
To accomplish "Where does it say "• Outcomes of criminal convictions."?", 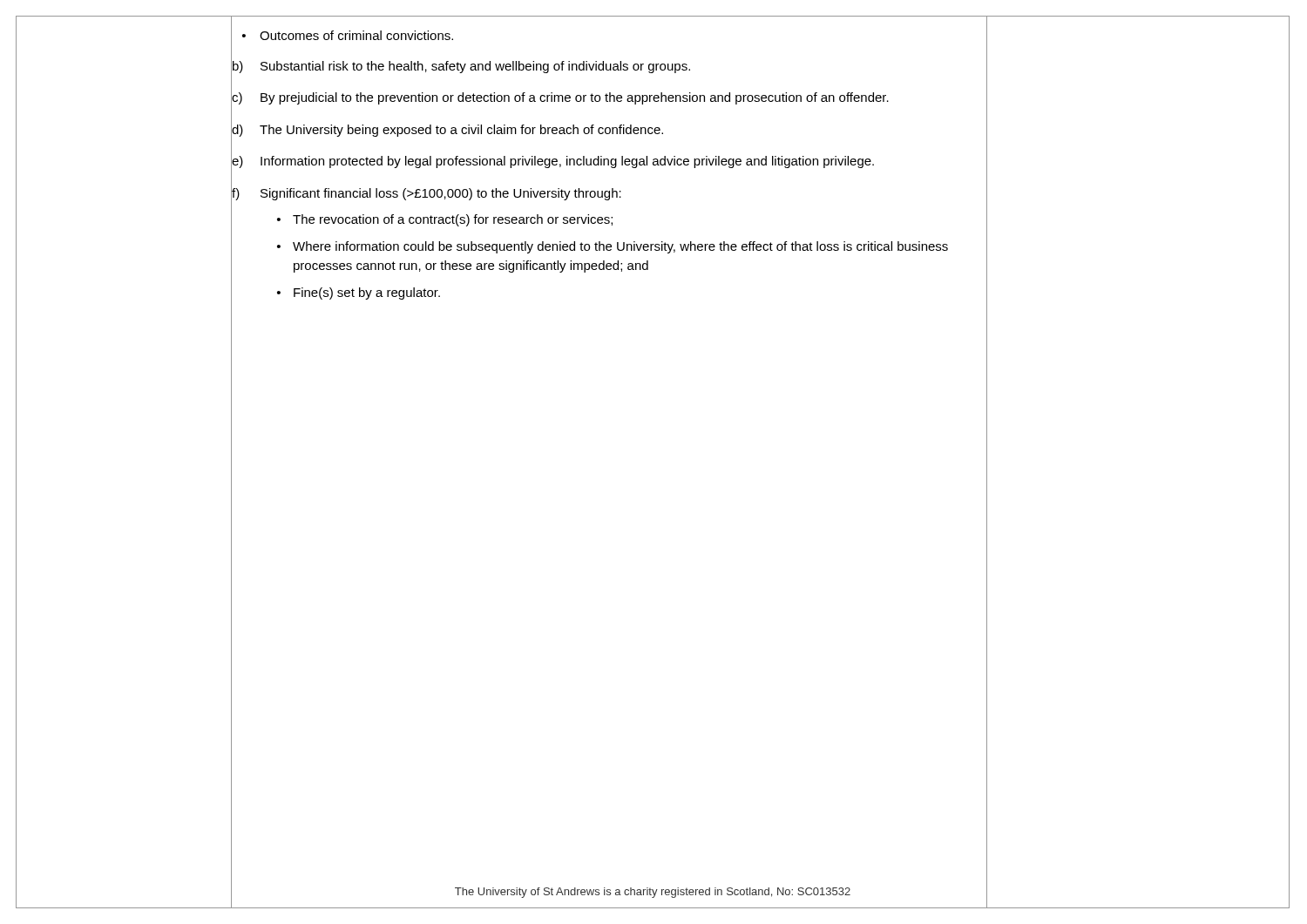I will (x=342, y=36).
